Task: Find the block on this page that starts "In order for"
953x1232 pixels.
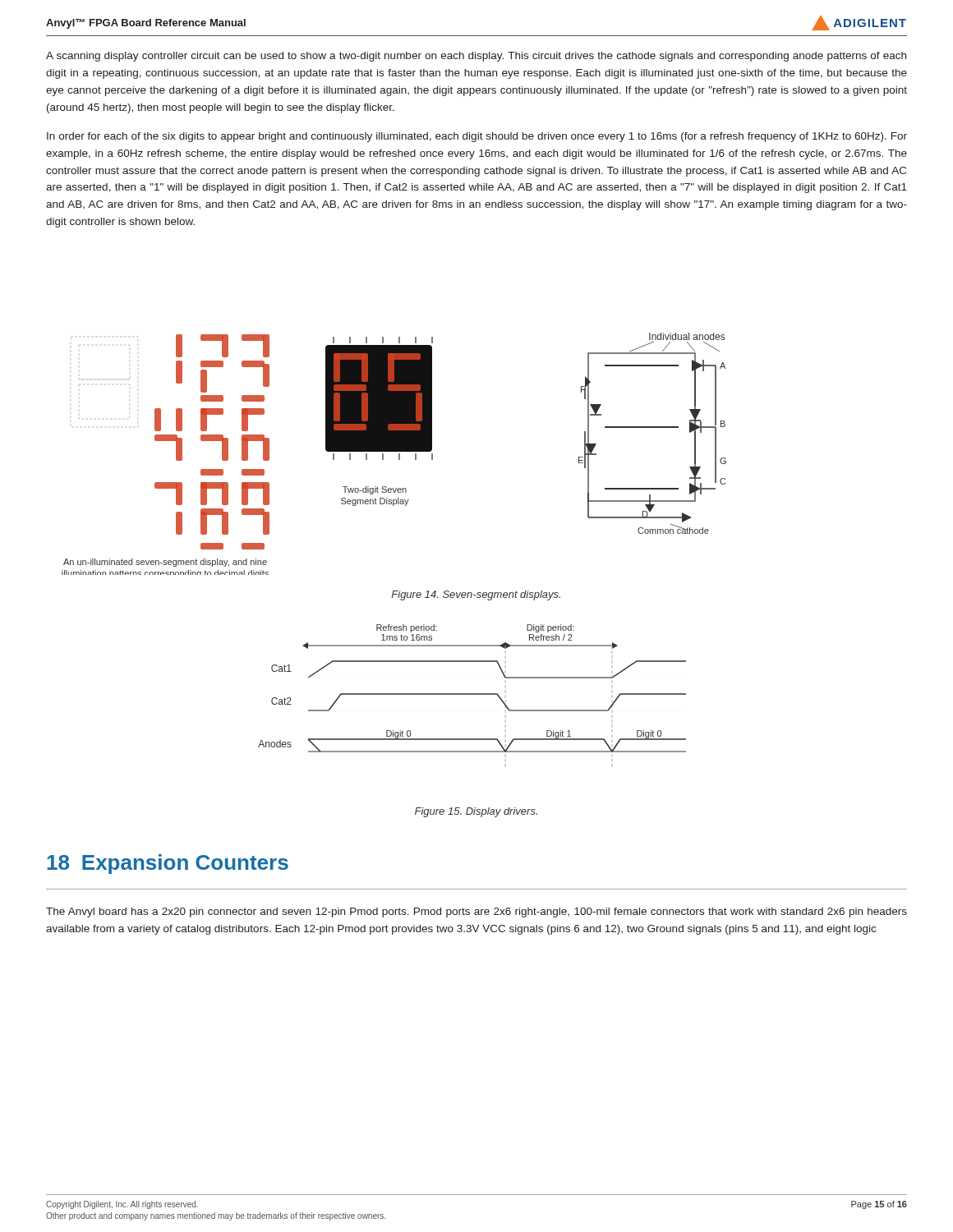Action: tap(476, 179)
